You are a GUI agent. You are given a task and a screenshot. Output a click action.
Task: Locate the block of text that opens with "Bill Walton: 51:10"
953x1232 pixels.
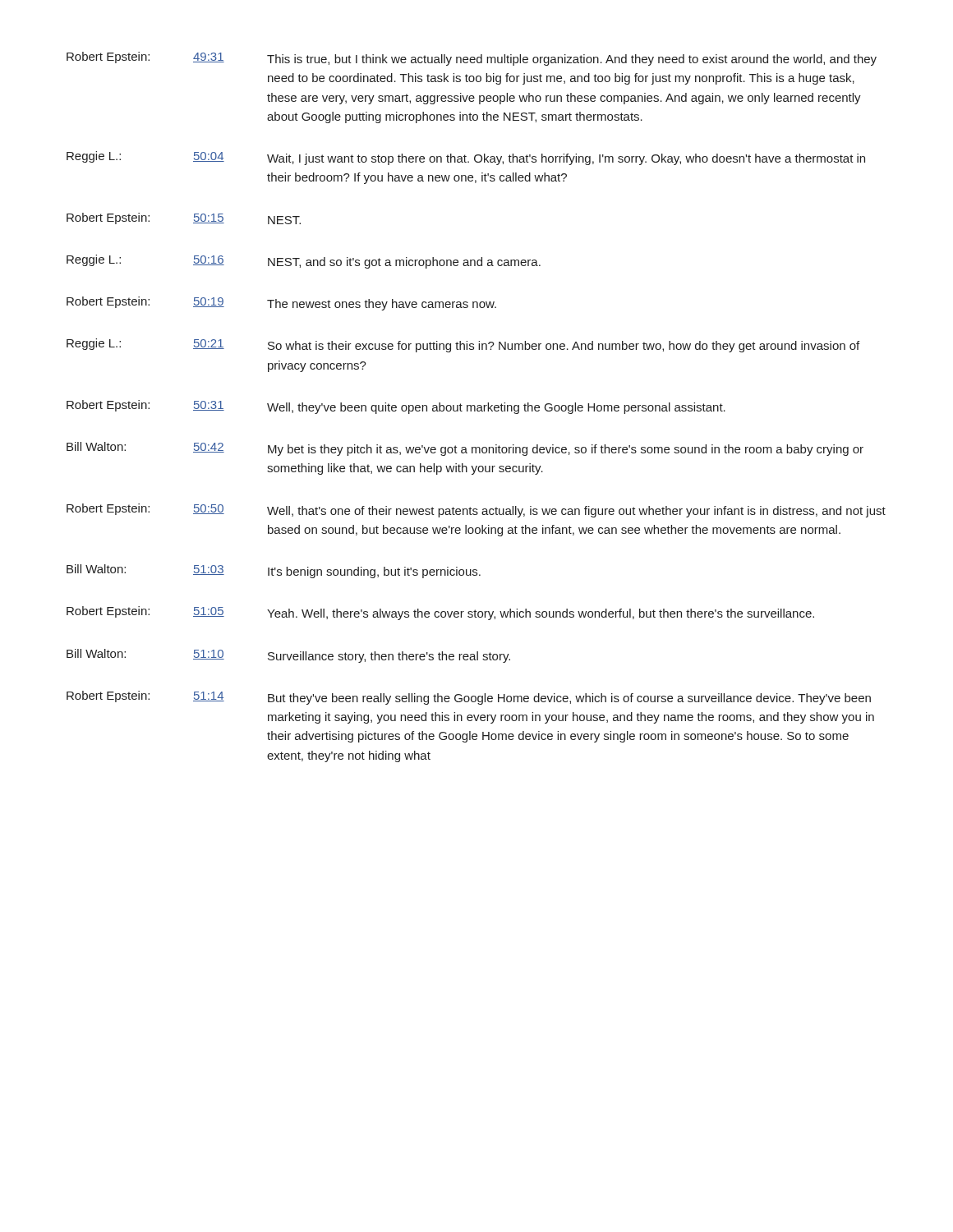[476, 655]
